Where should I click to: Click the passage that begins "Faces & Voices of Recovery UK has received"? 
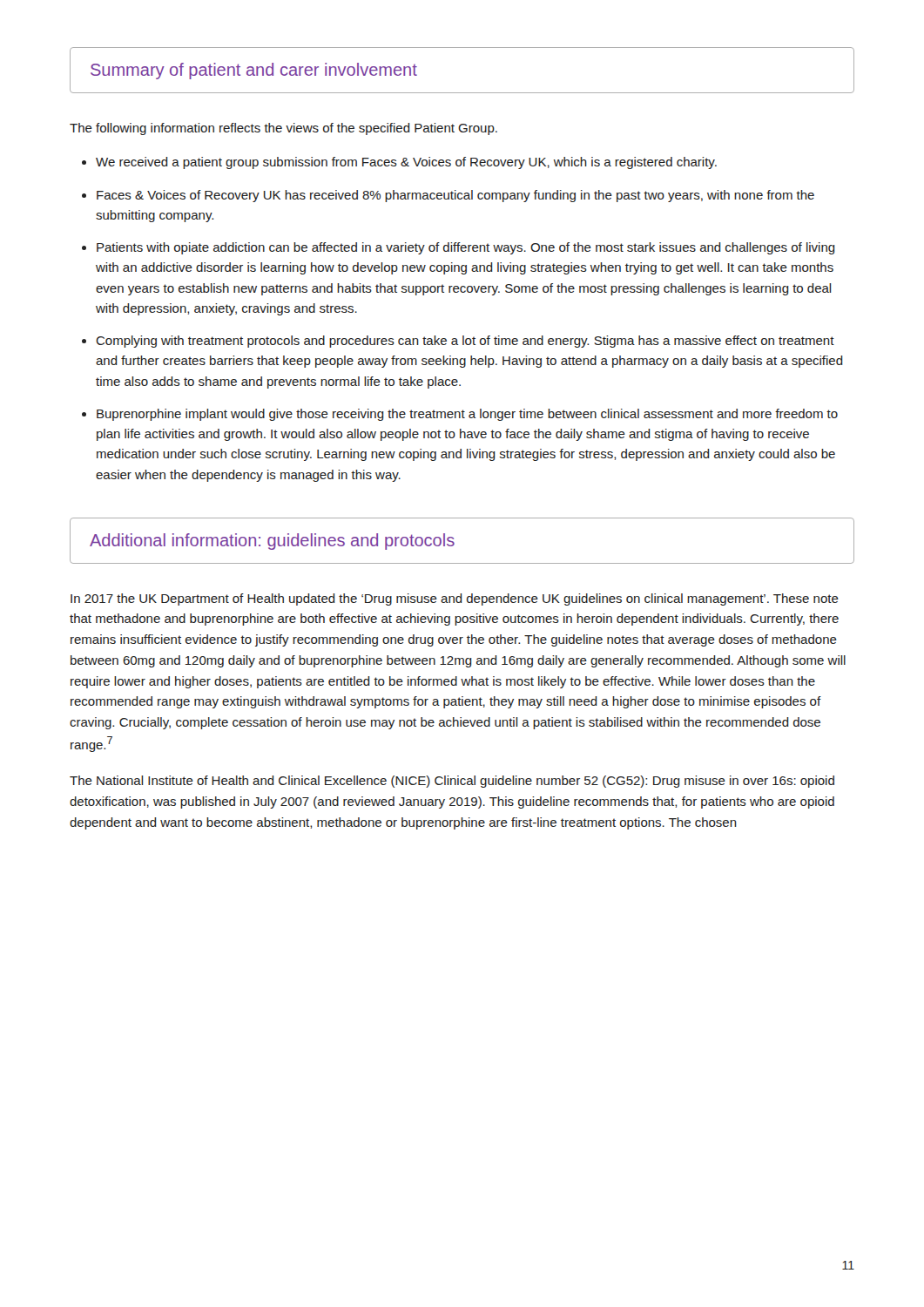pos(455,204)
